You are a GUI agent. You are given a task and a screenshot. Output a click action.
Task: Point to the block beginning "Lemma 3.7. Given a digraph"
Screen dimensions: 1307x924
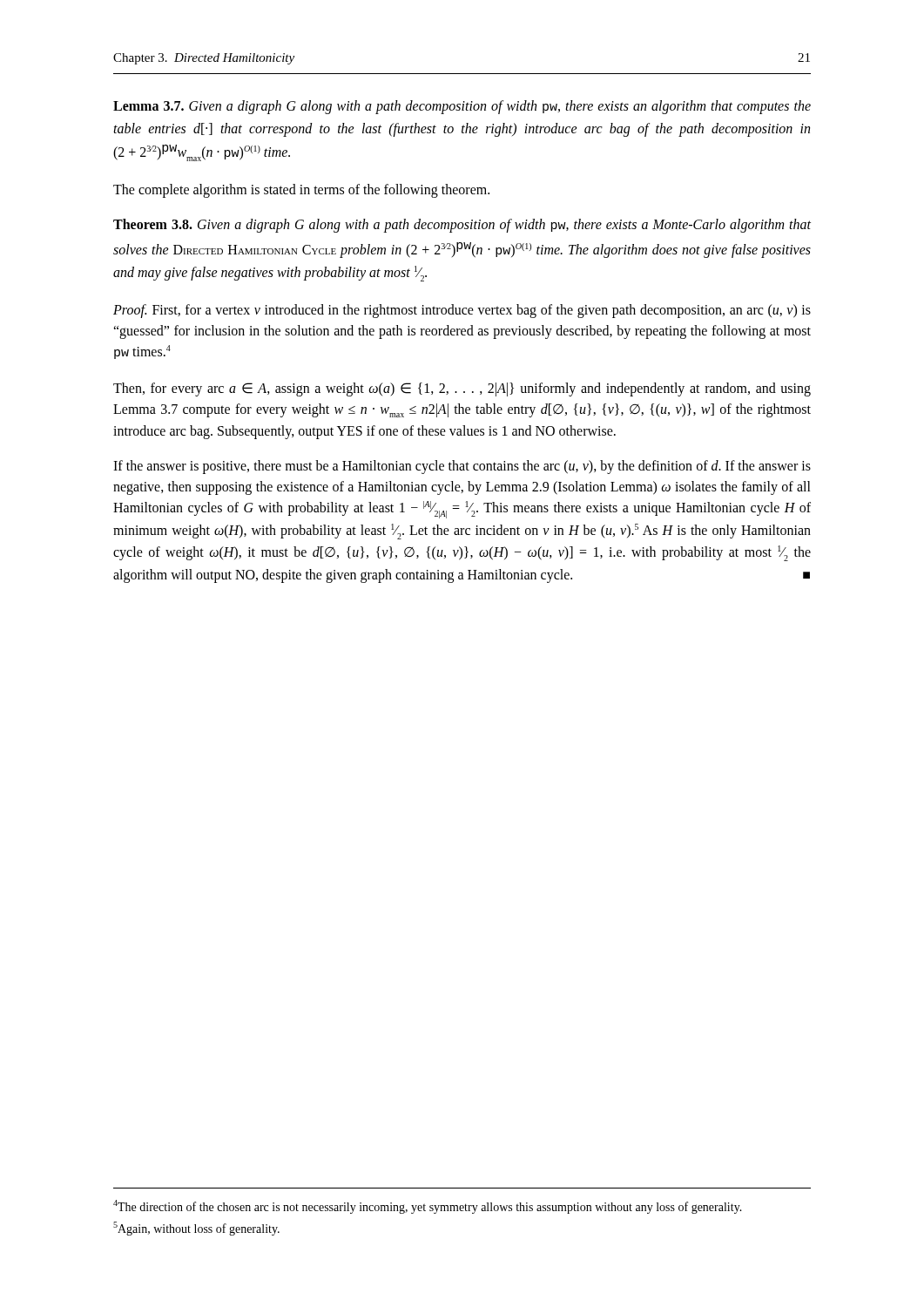pos(462,130)
